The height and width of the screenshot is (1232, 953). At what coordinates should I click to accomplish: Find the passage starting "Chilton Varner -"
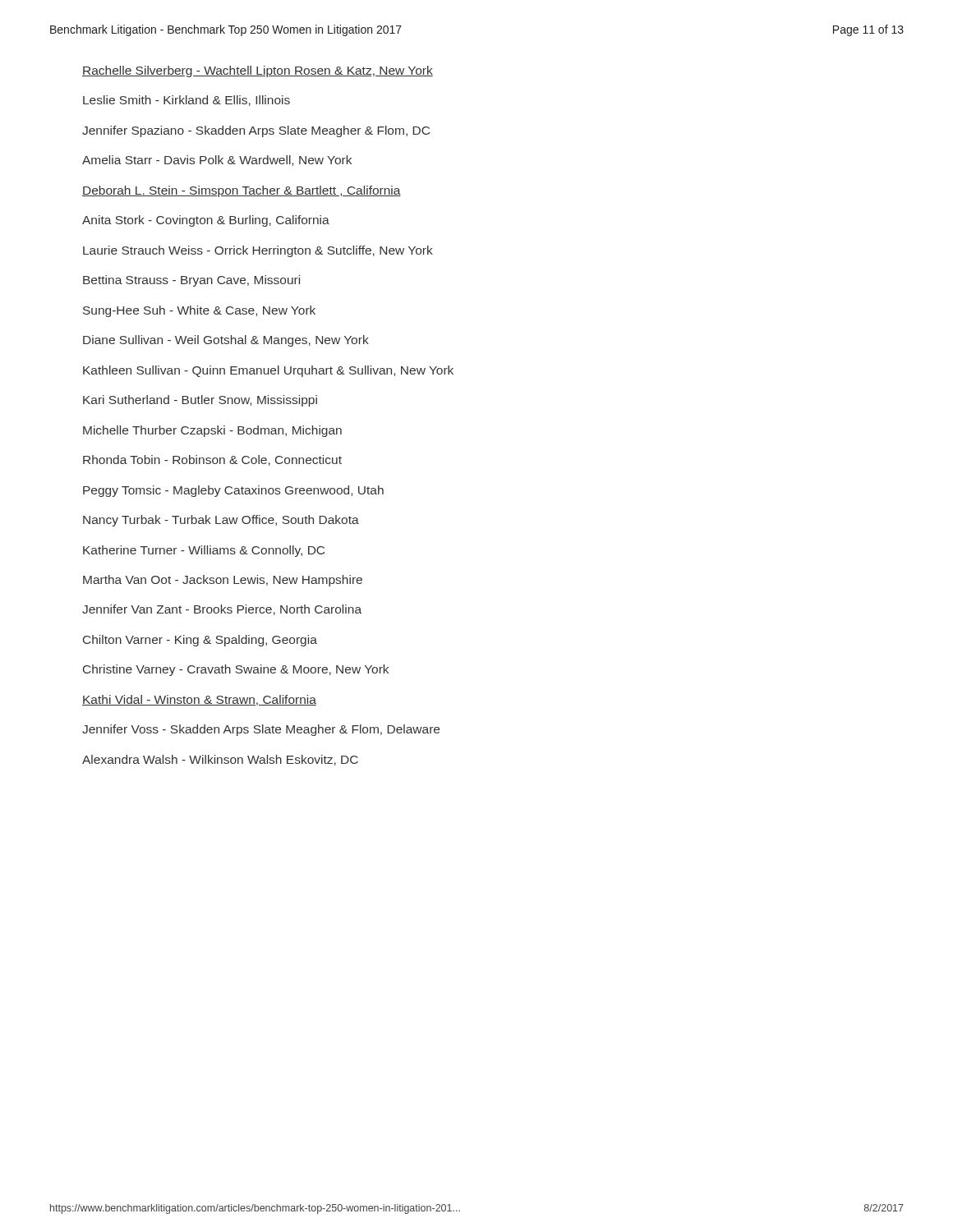pyautogui.click(x=200, y=639)
